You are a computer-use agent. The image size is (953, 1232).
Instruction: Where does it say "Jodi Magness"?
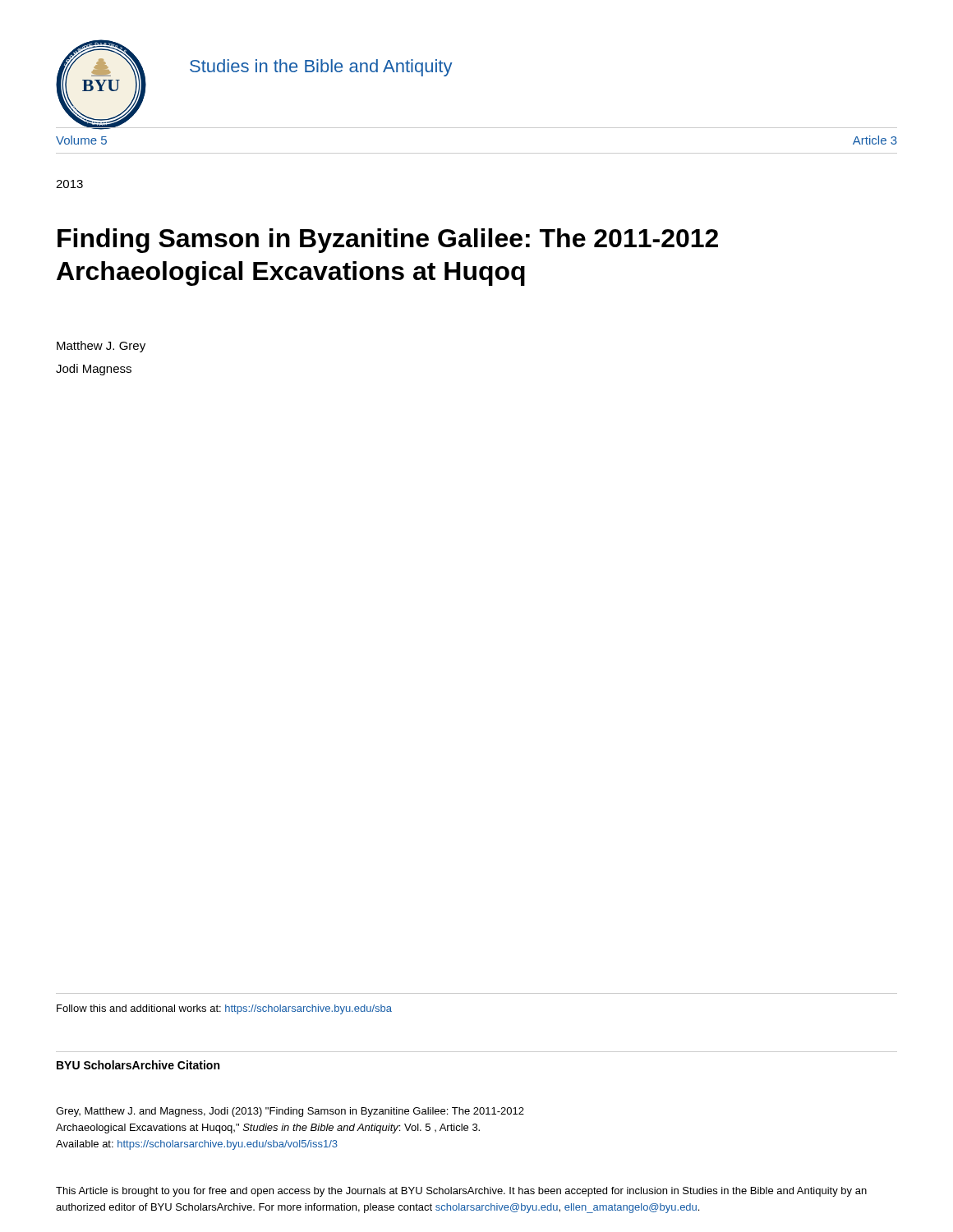coord(94,368)
